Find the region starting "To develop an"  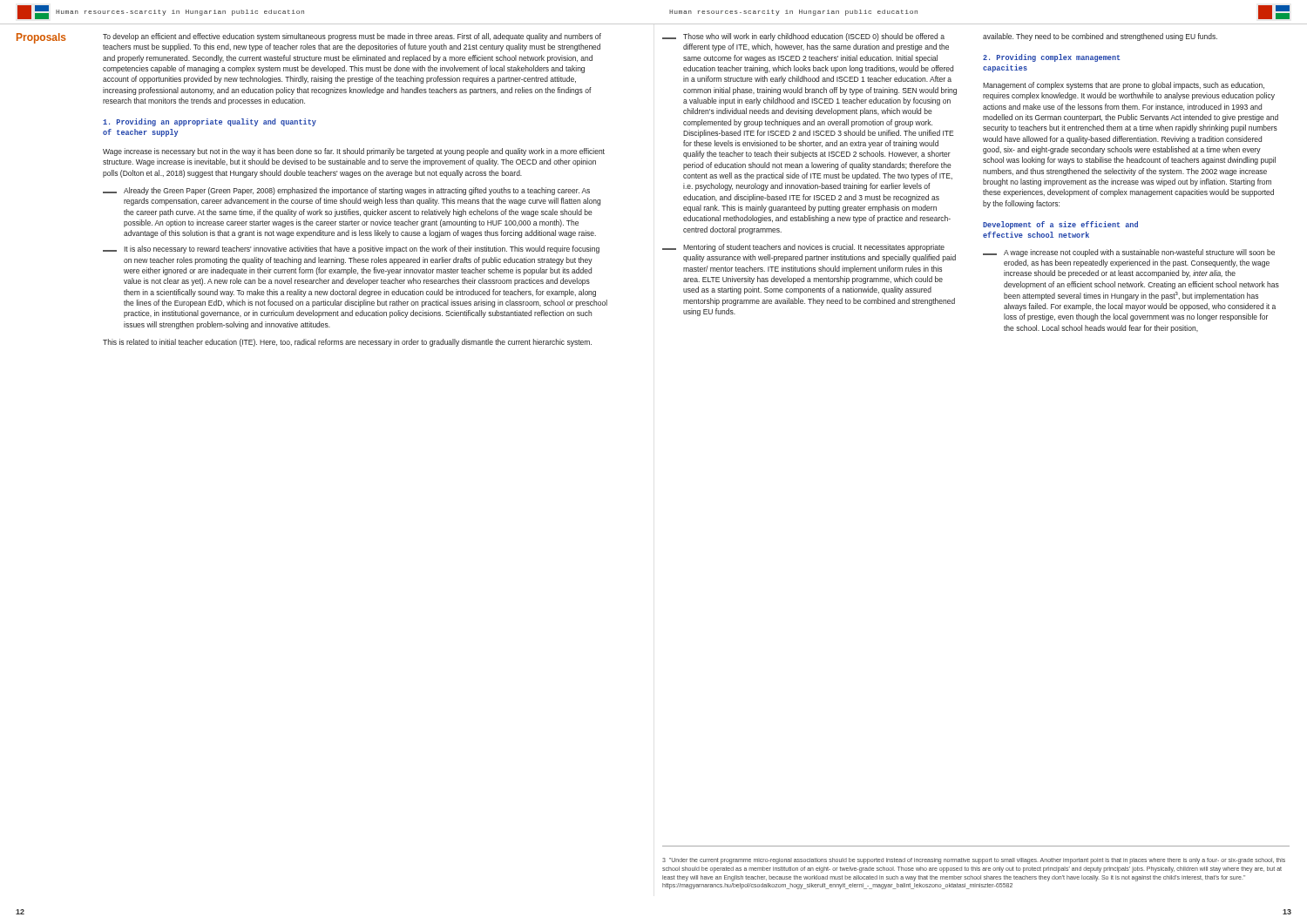click(x=356, y=69)
